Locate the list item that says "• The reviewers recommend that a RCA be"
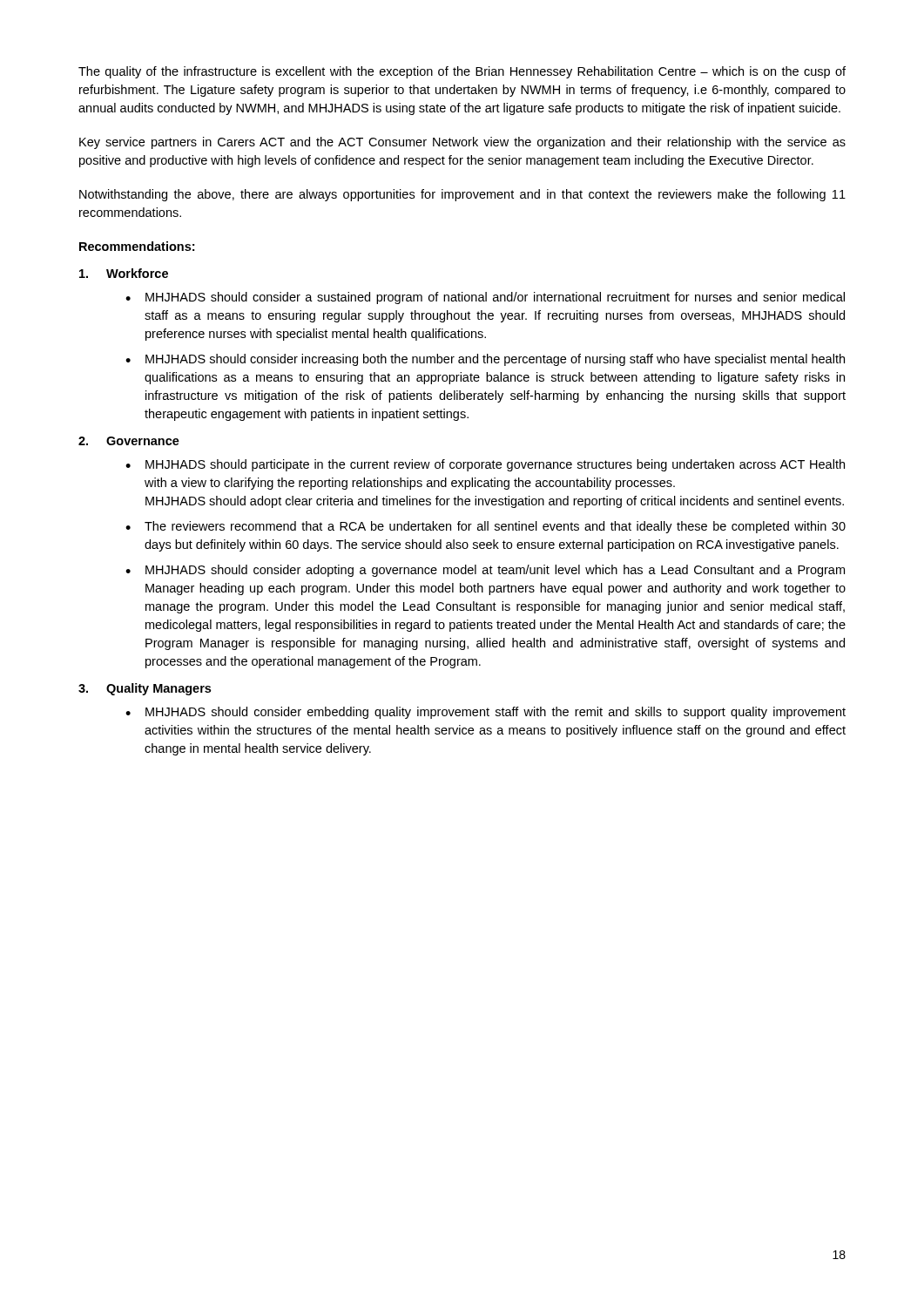Image resolution: width=924 pixels, height=1307 pixels. tap(486, 536)
